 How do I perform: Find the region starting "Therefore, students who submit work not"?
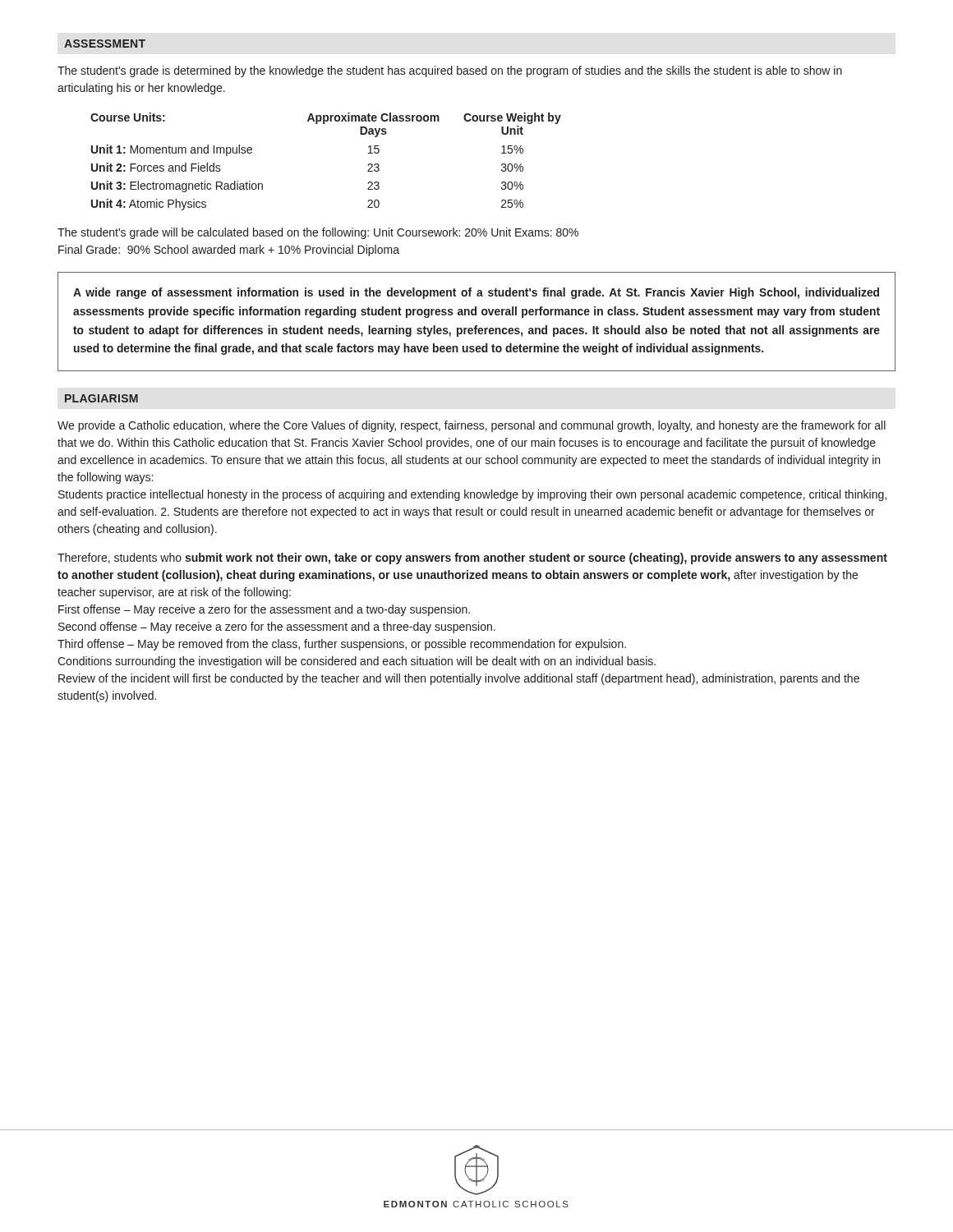[472, 627]
